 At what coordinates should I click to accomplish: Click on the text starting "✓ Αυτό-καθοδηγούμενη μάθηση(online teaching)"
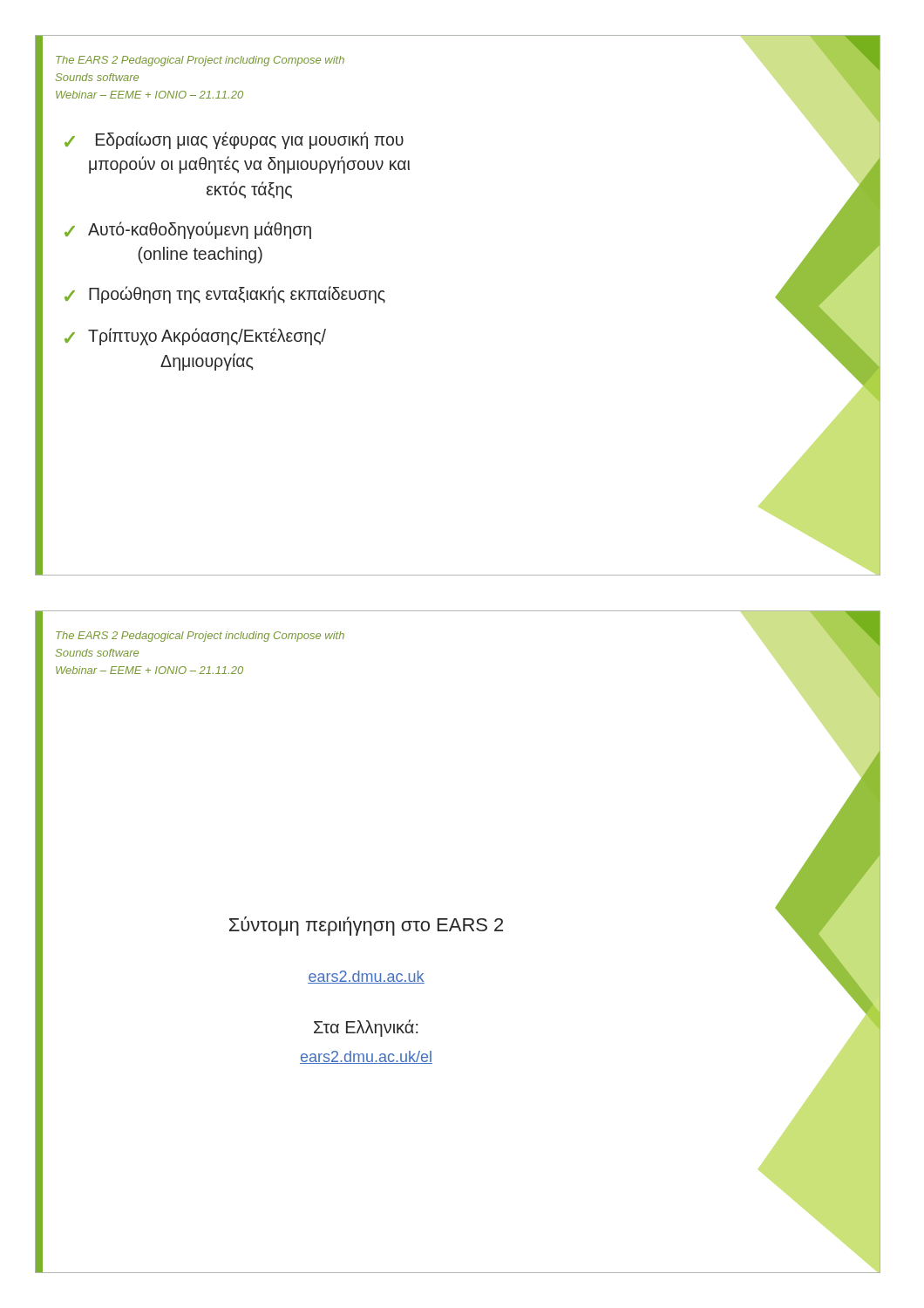tap(187, 242)
